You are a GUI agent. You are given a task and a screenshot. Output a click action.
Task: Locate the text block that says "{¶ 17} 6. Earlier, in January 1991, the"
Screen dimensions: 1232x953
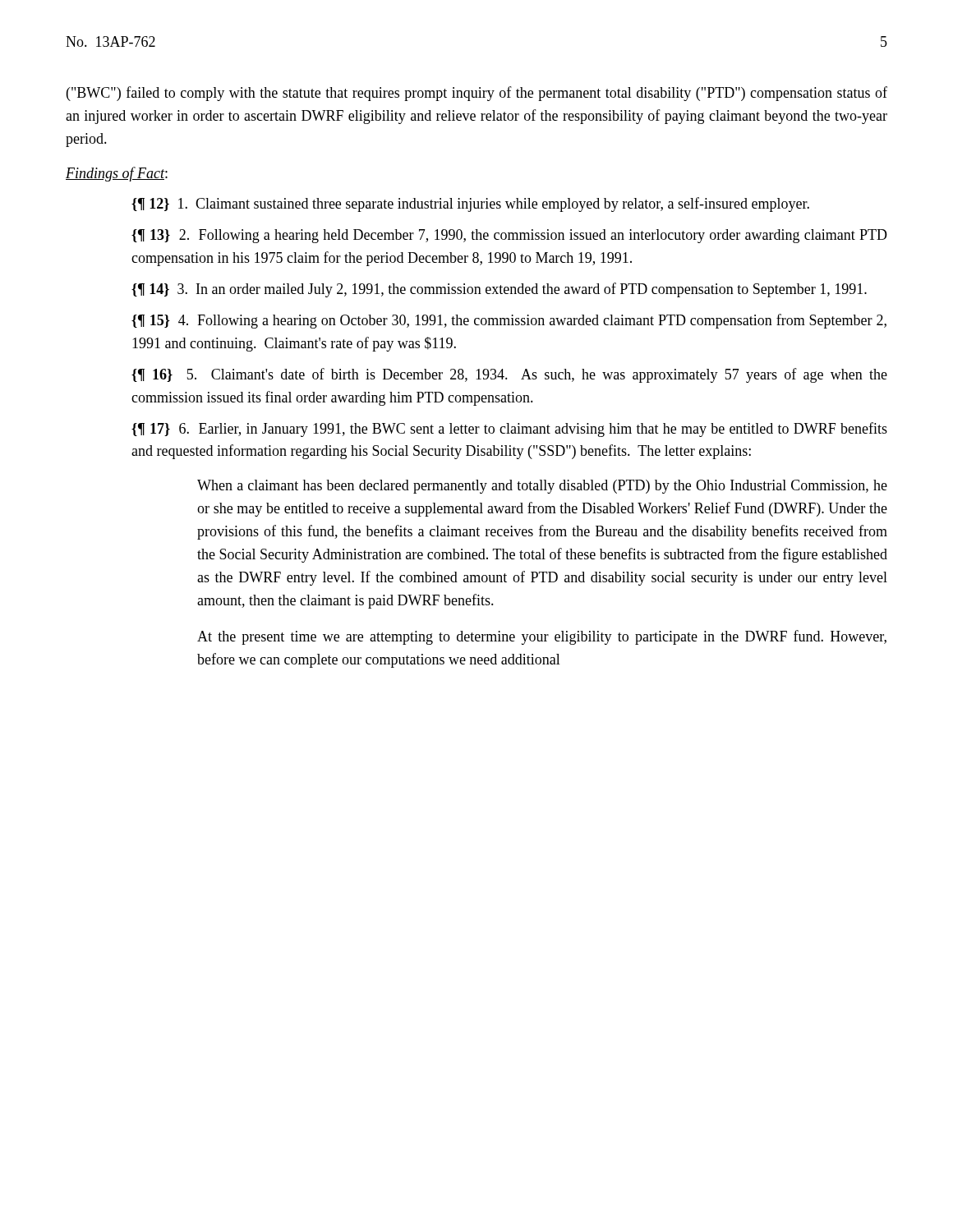(x=509, y=440)
